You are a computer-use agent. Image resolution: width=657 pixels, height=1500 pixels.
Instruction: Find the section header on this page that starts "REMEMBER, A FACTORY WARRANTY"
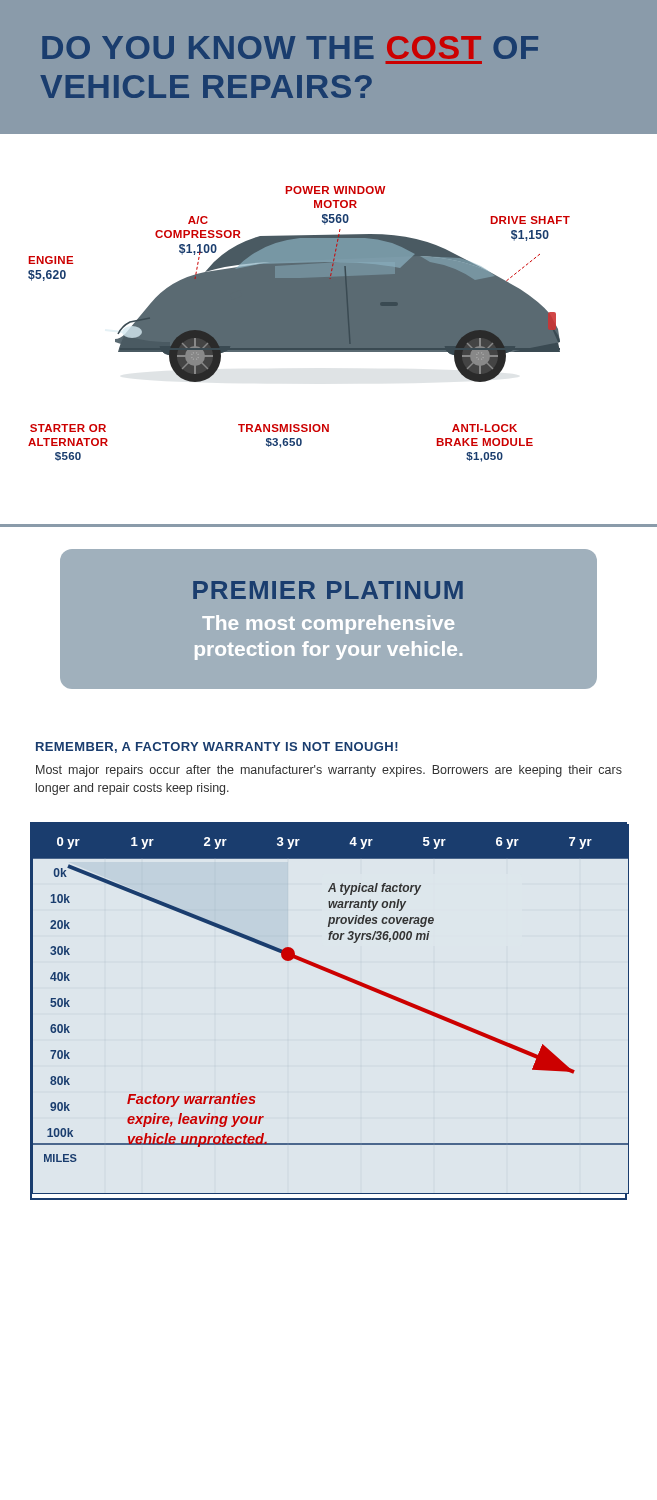[x=328, y=746]
